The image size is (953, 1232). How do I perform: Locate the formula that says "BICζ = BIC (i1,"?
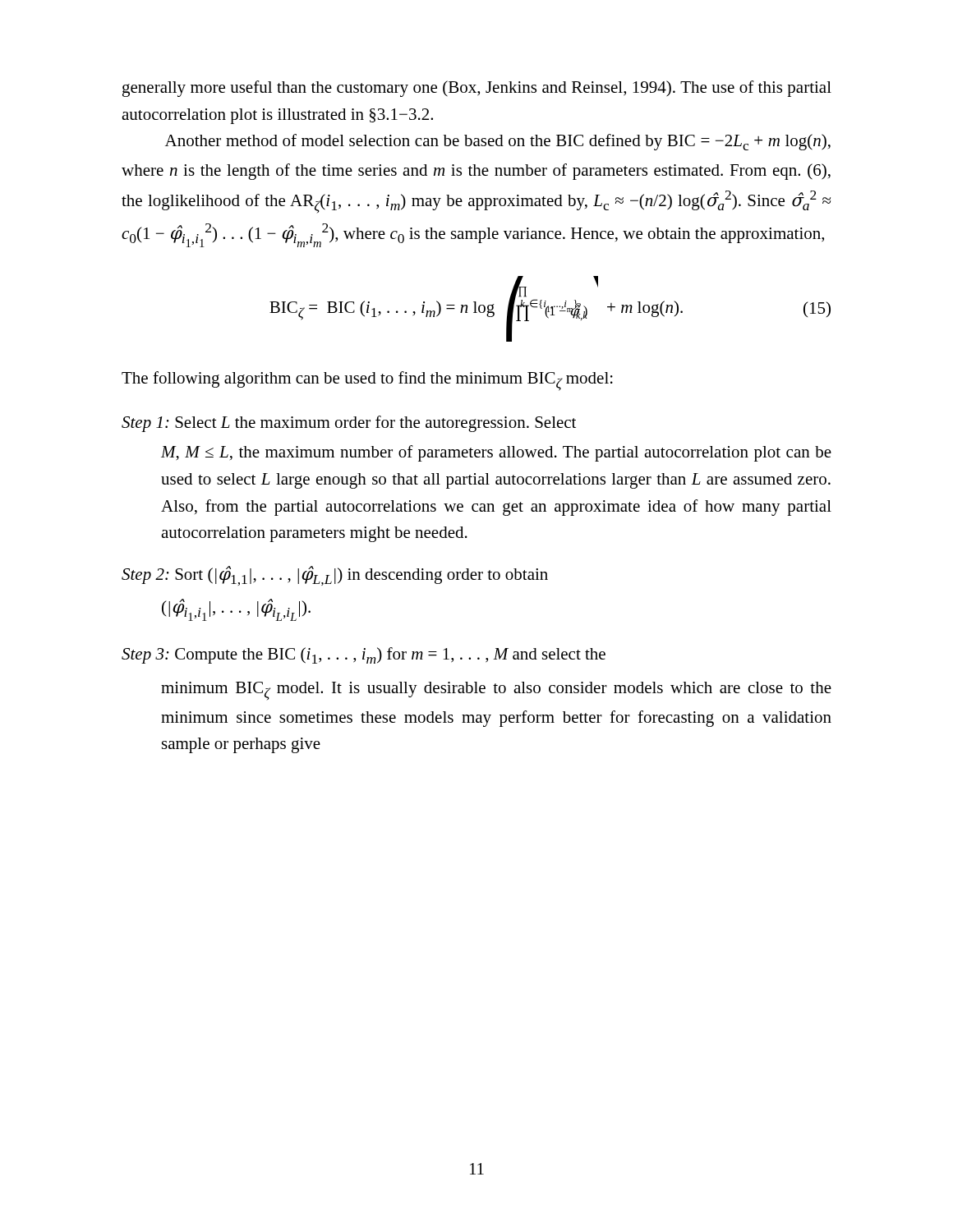point(550,308)
